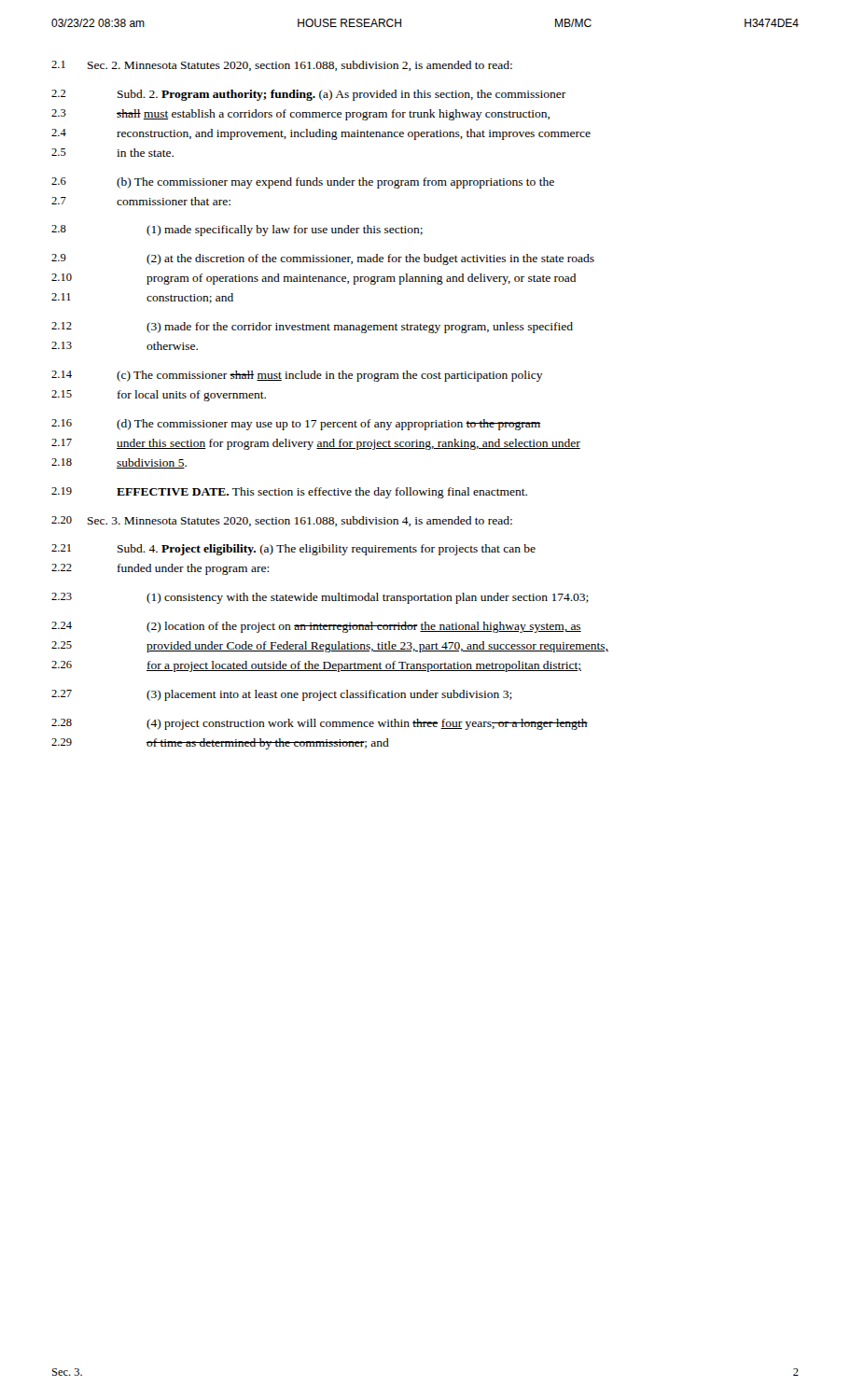Viewport: 850px width, 1400px height.
Task: Find the block on this page that starts "2.25 provided under Code of"
Action: coord(425,646)
